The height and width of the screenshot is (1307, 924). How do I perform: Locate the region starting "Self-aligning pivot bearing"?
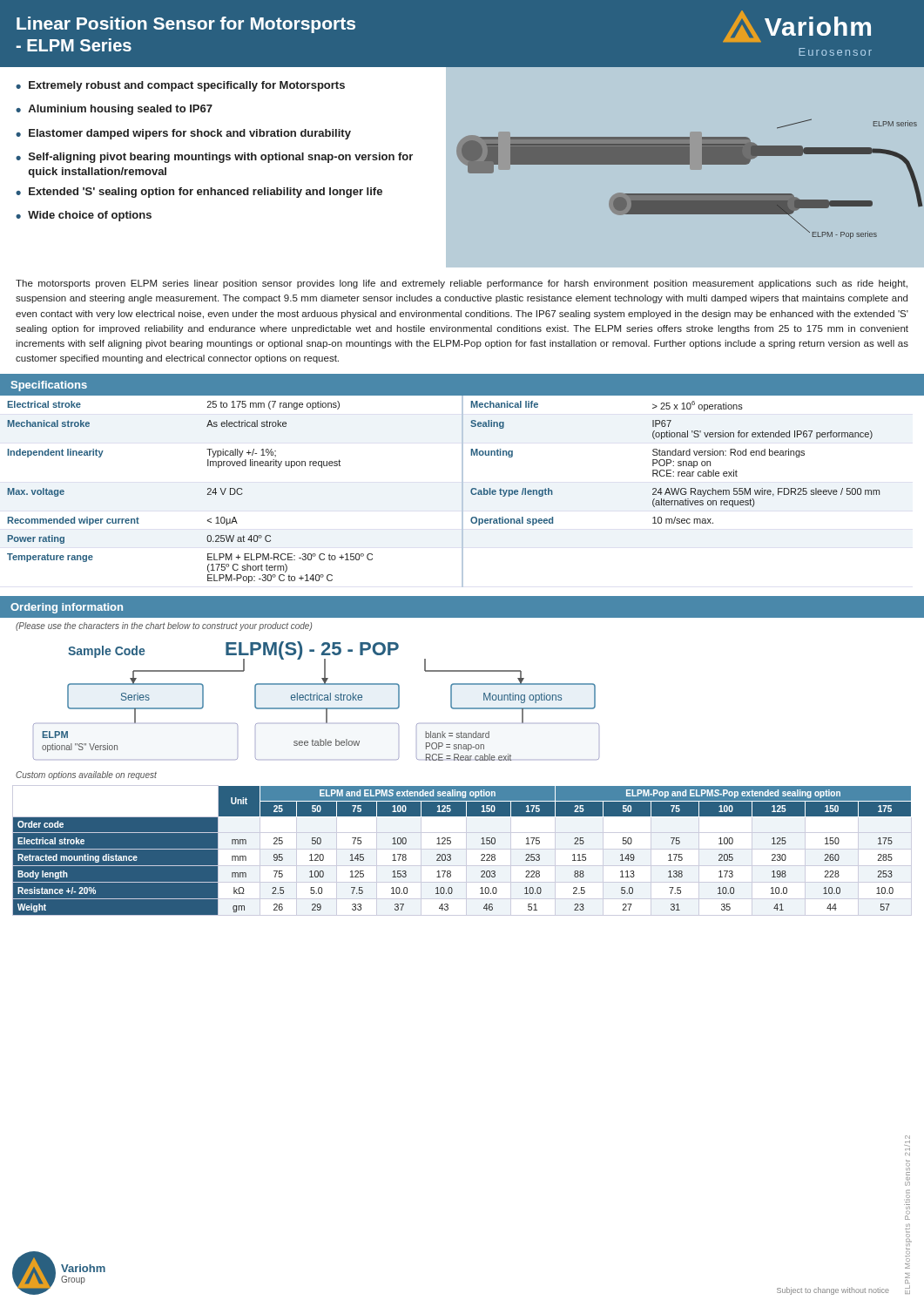pos(231,164)
